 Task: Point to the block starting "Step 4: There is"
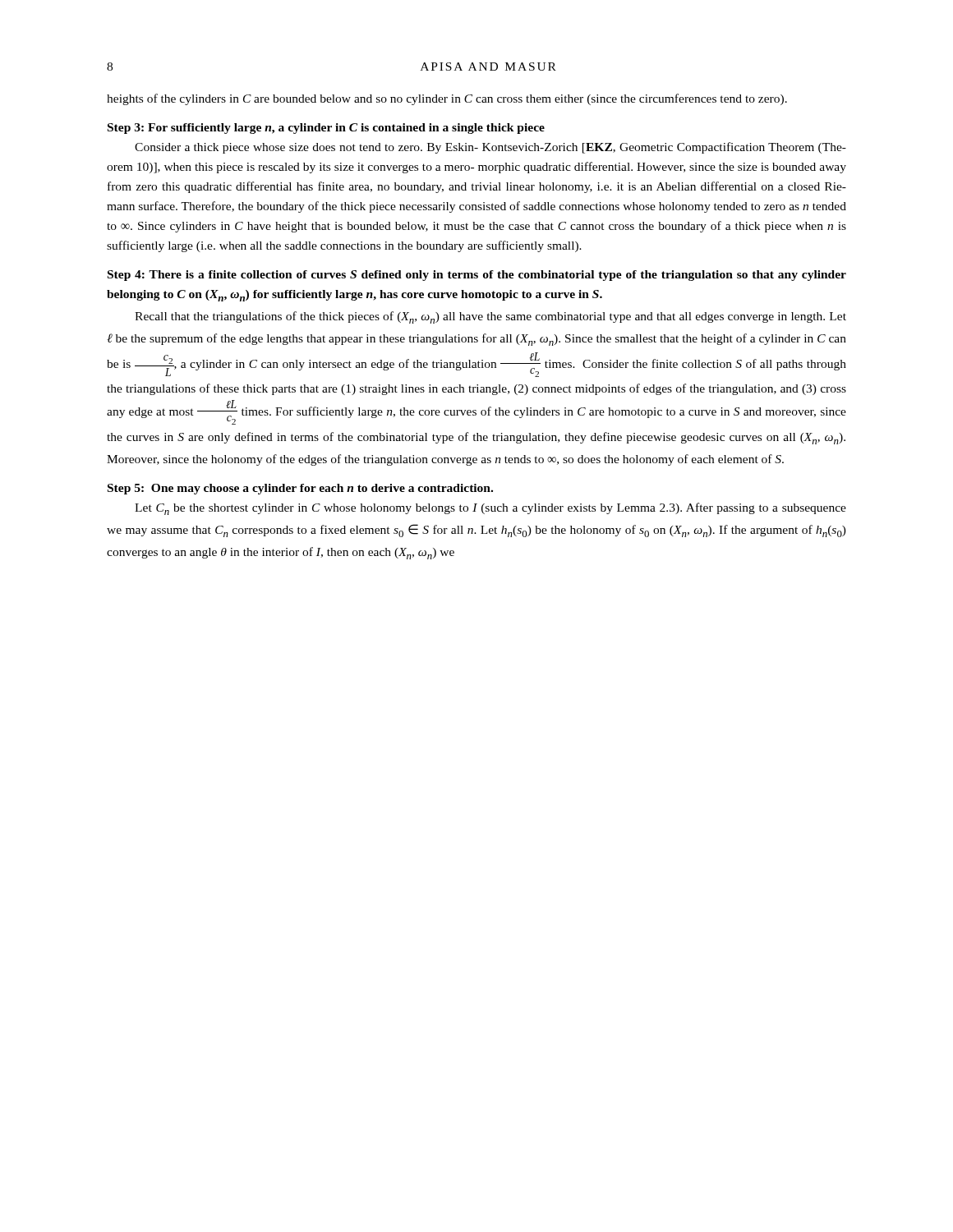(x=476, y=285)
